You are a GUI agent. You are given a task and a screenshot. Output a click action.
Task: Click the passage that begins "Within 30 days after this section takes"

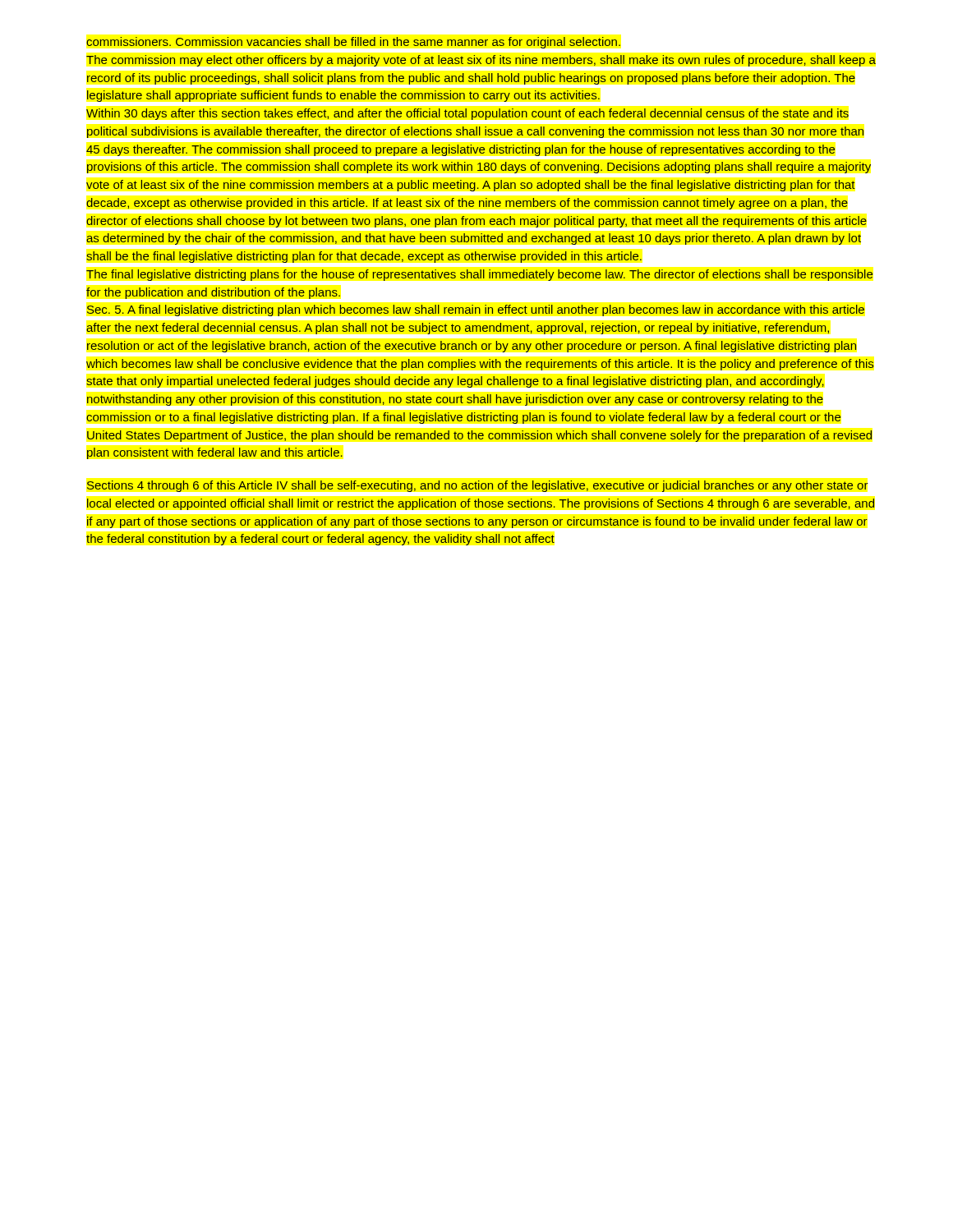point(483,185)
